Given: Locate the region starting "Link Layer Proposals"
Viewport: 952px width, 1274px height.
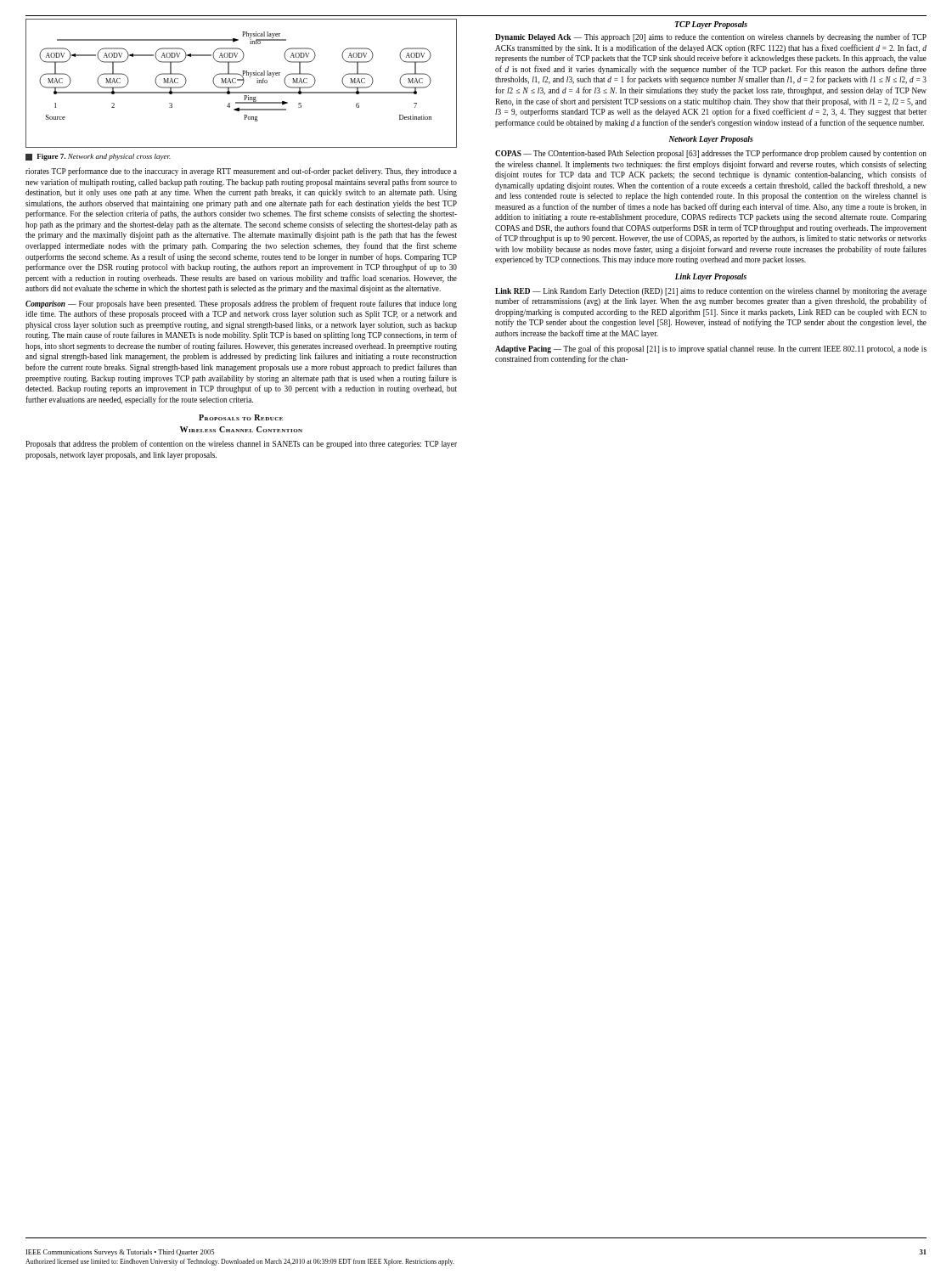Looking at the screenshot, I should coord(711,277).
